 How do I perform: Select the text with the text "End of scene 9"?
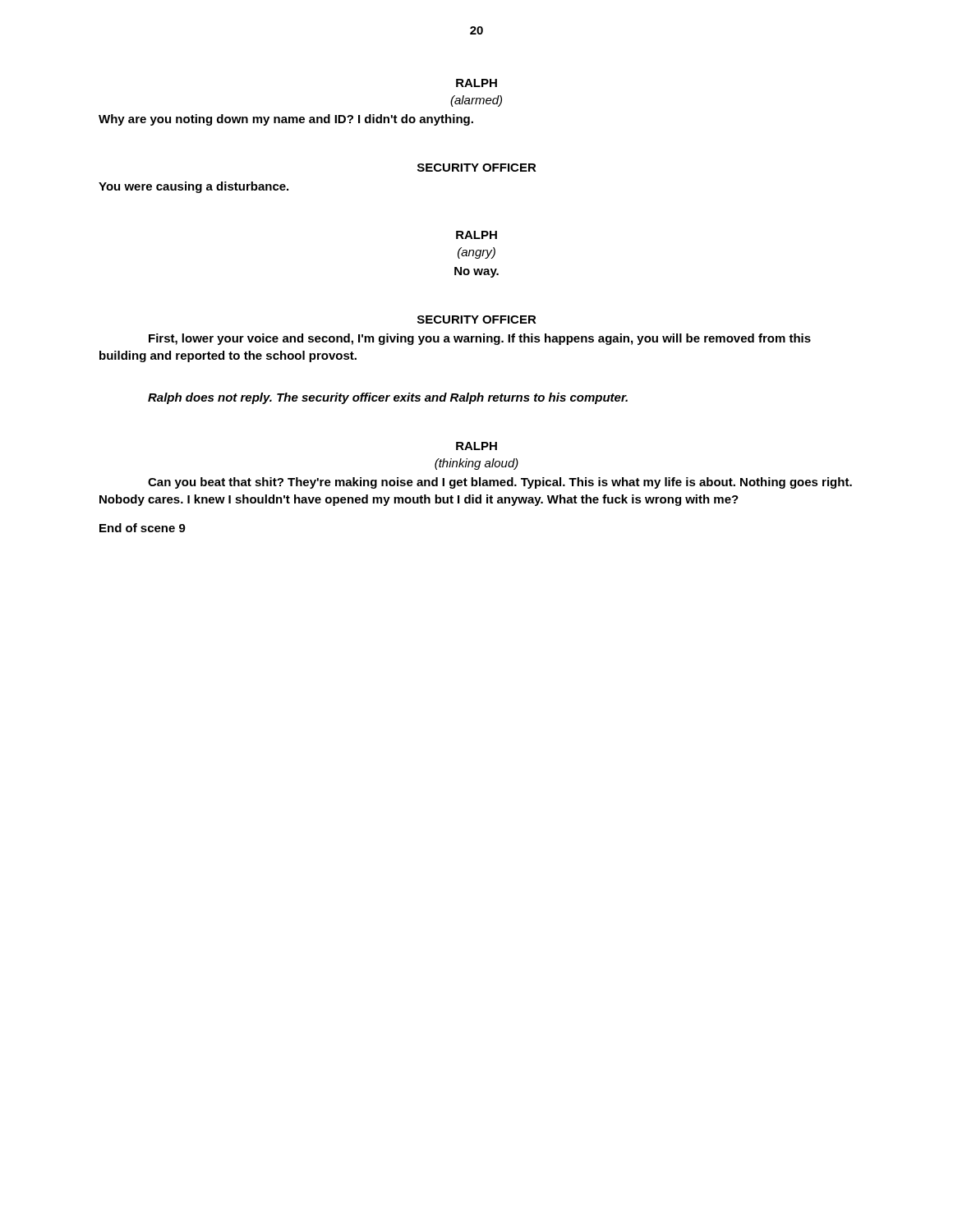(142, 528)
